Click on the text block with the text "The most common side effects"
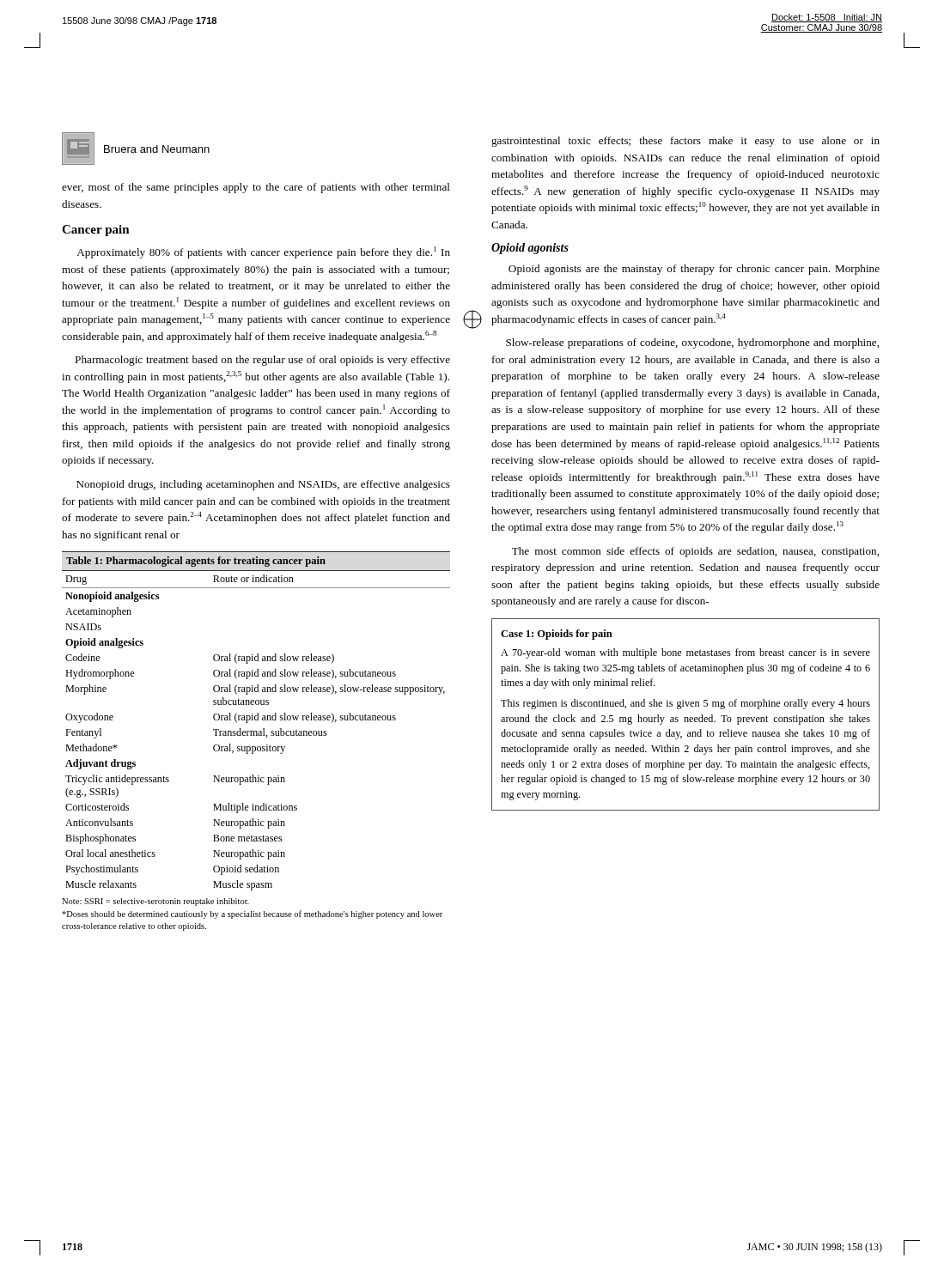The image size is (944, 1288). point(685,576)
